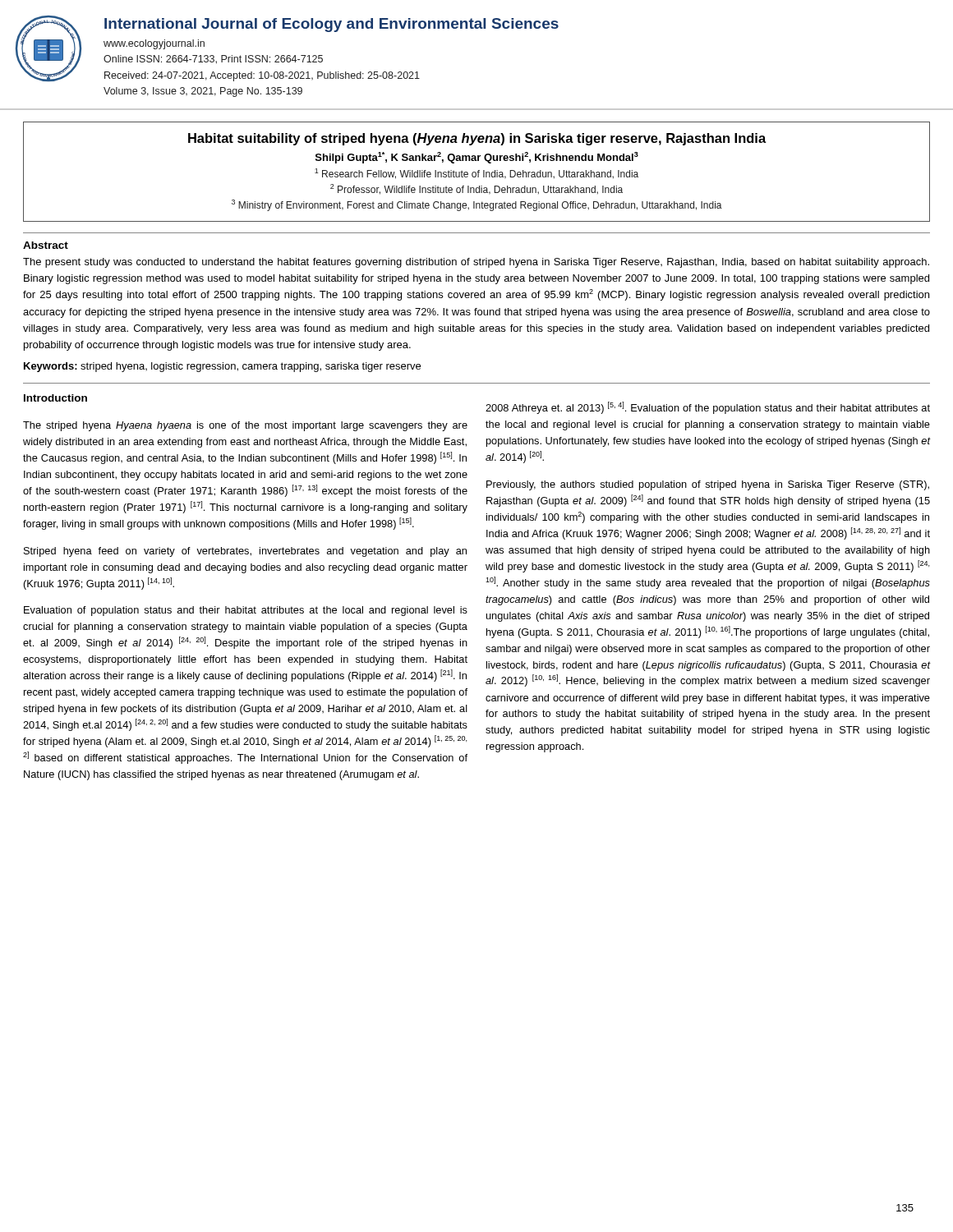Viewport: 953px width, 1232px height.
Task: Select the text block with the text "Keywords: striped hyena, logistic regression, camera trapping, sariska"
Action: coord(222,366)
